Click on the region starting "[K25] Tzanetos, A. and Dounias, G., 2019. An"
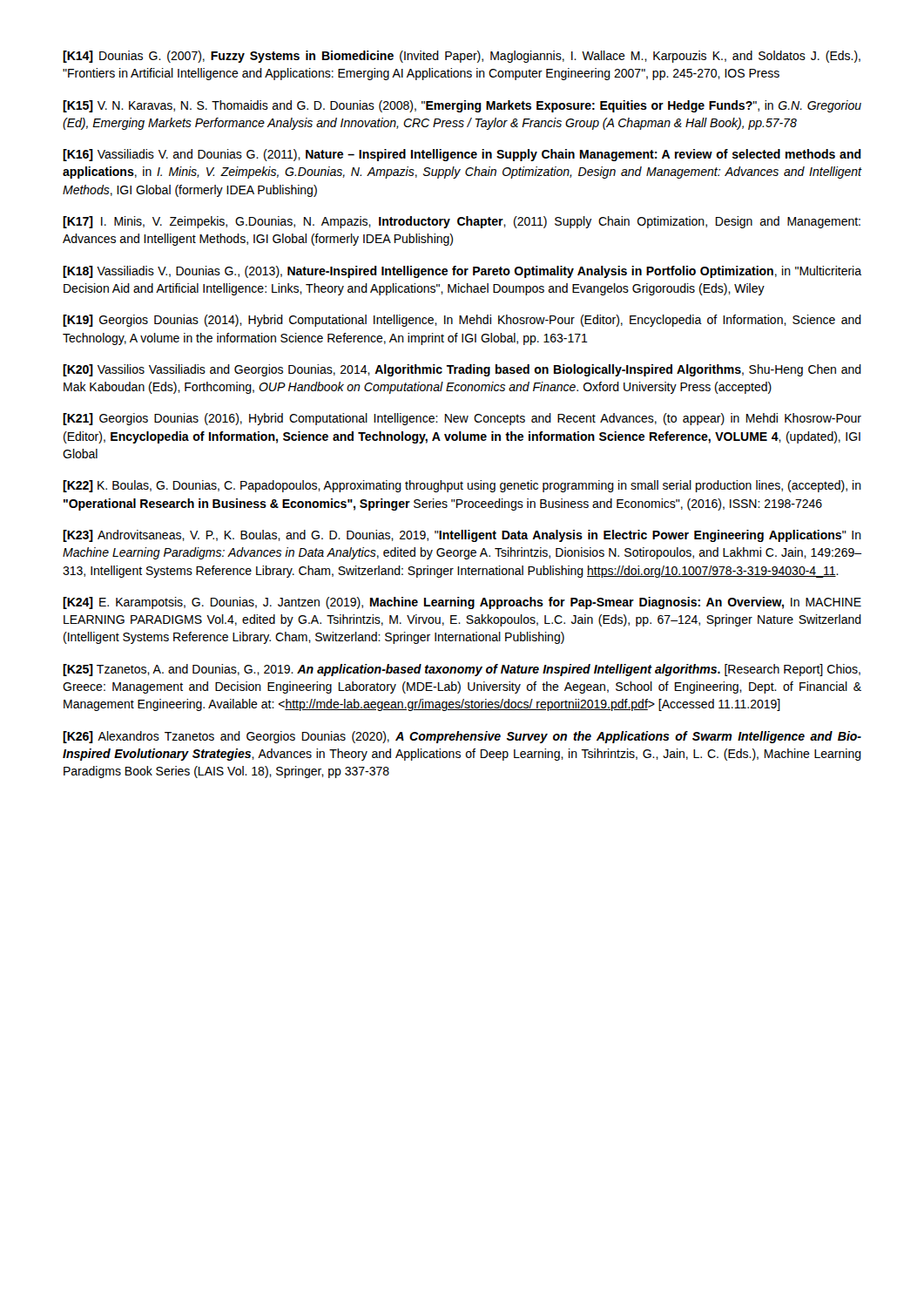This screenshot has height=1307, width=924. (x=462, y=687)
